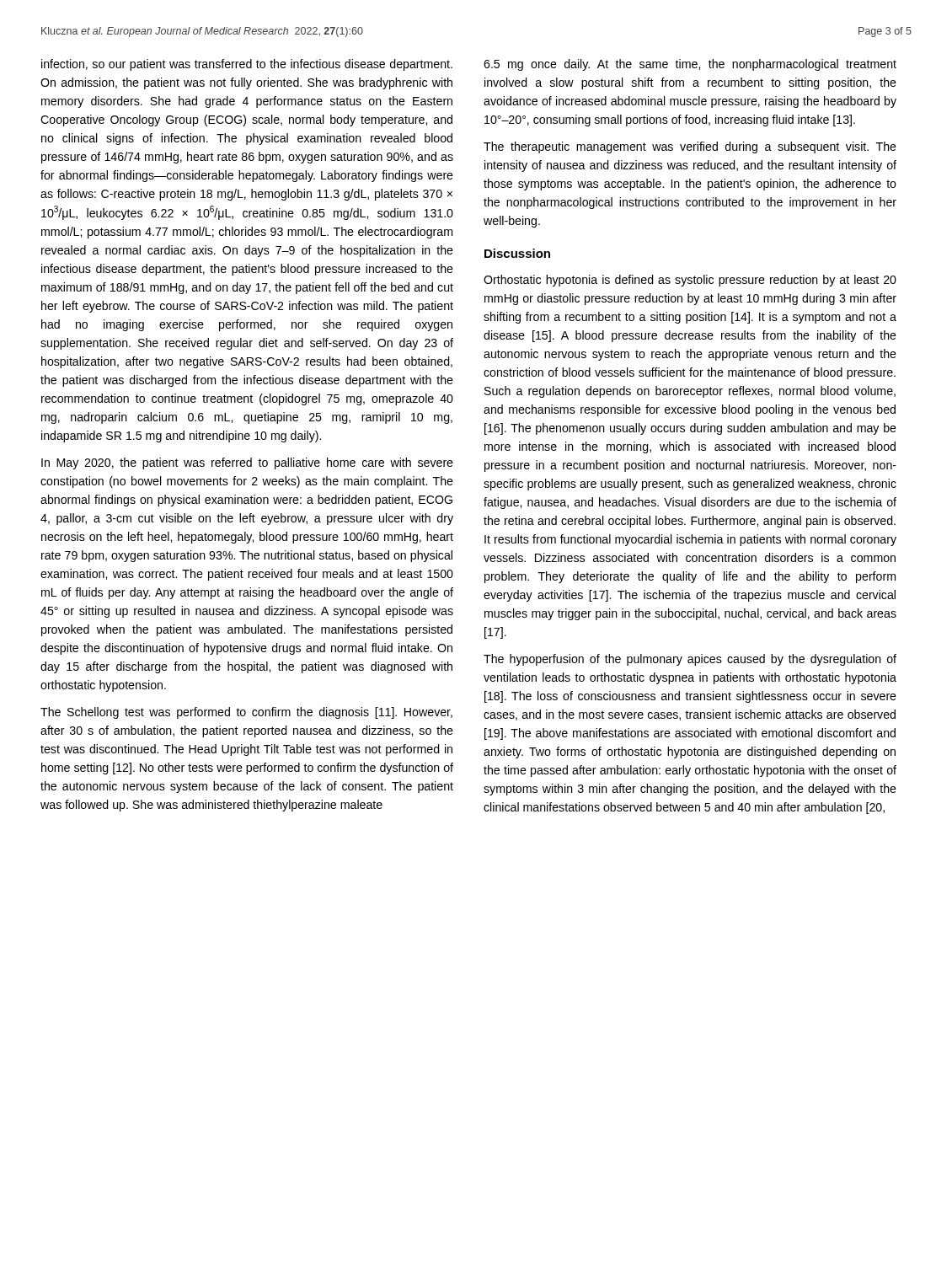
Task: Locate the region starting "Orthostatic hypotonia is"
Action: [690, 543]
